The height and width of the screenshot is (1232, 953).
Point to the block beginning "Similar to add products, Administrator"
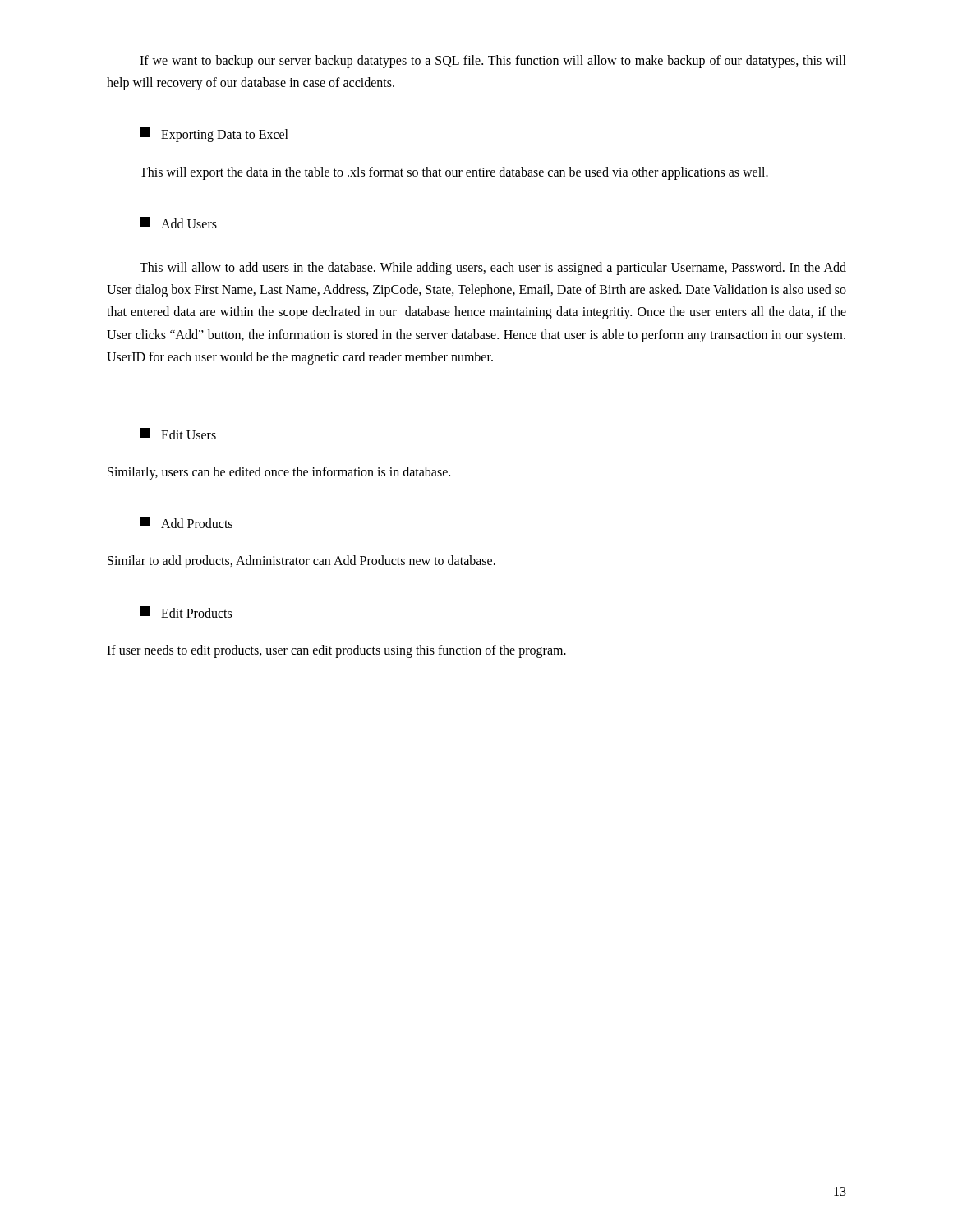click(x=301, y=561)
